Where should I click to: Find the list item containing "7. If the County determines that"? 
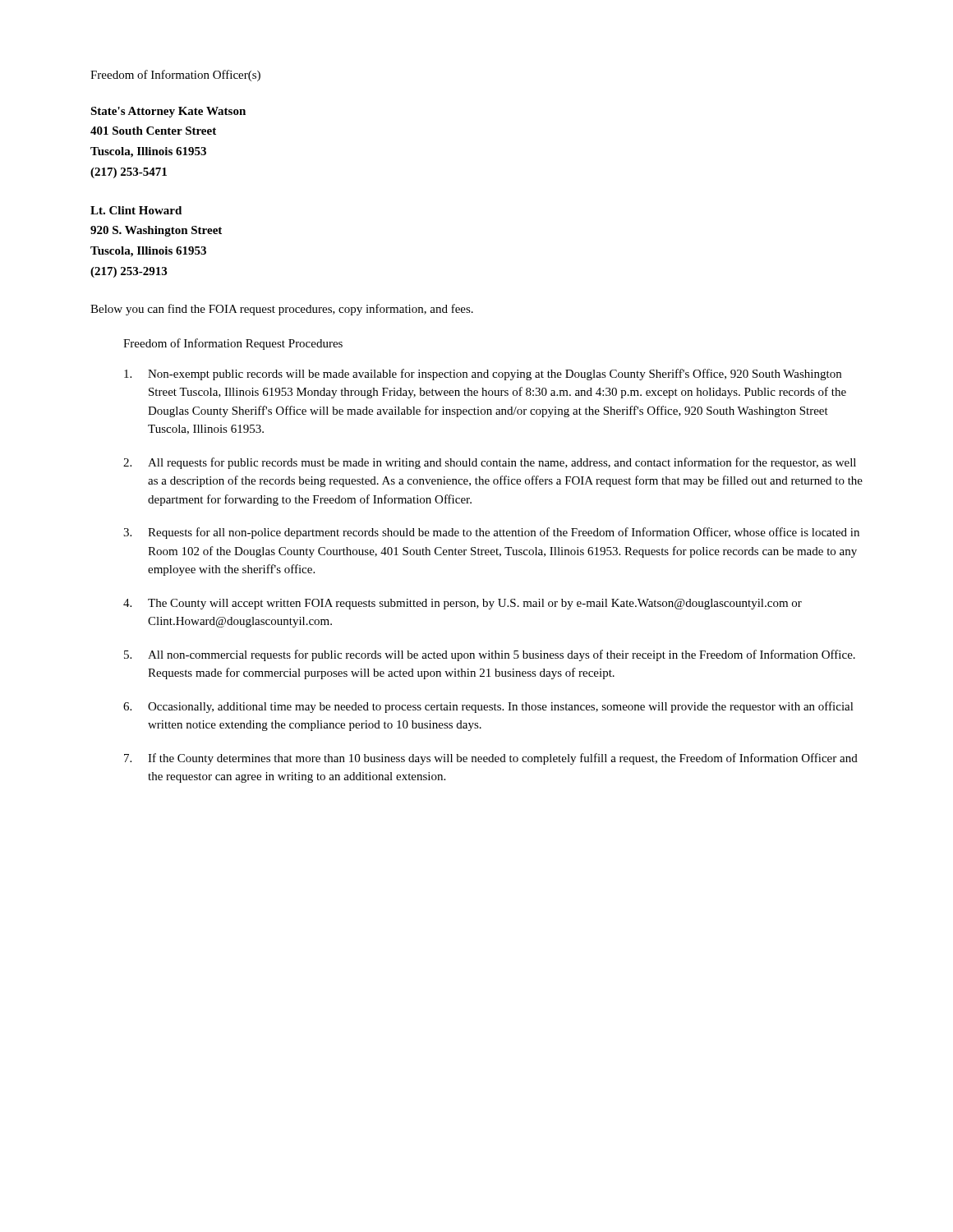pyautogui.click(x=493, y=767)
